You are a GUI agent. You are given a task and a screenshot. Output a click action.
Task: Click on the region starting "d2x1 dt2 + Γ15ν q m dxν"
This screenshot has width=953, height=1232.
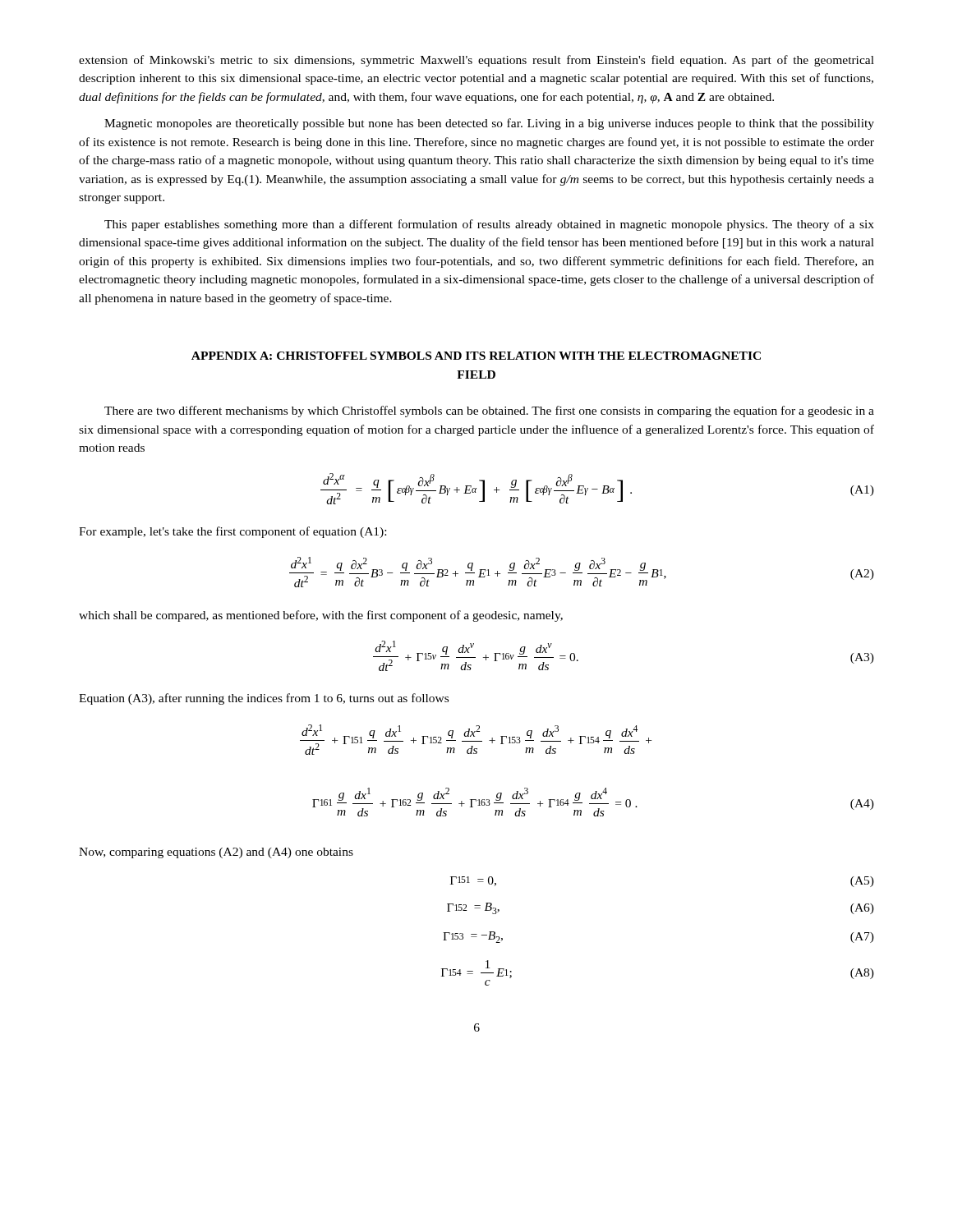(476, 657)
